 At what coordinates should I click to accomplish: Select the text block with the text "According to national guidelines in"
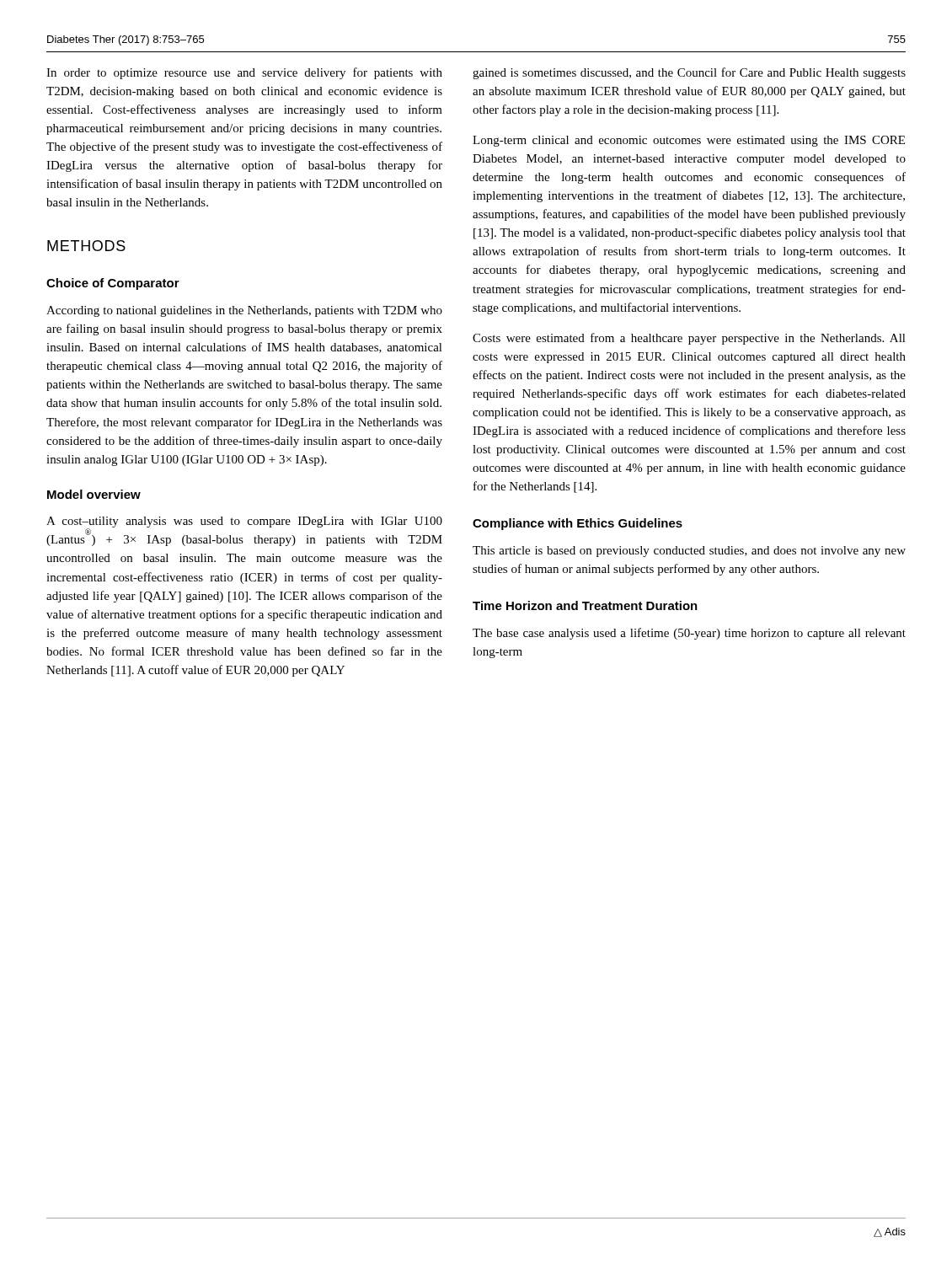pos(244,385)
